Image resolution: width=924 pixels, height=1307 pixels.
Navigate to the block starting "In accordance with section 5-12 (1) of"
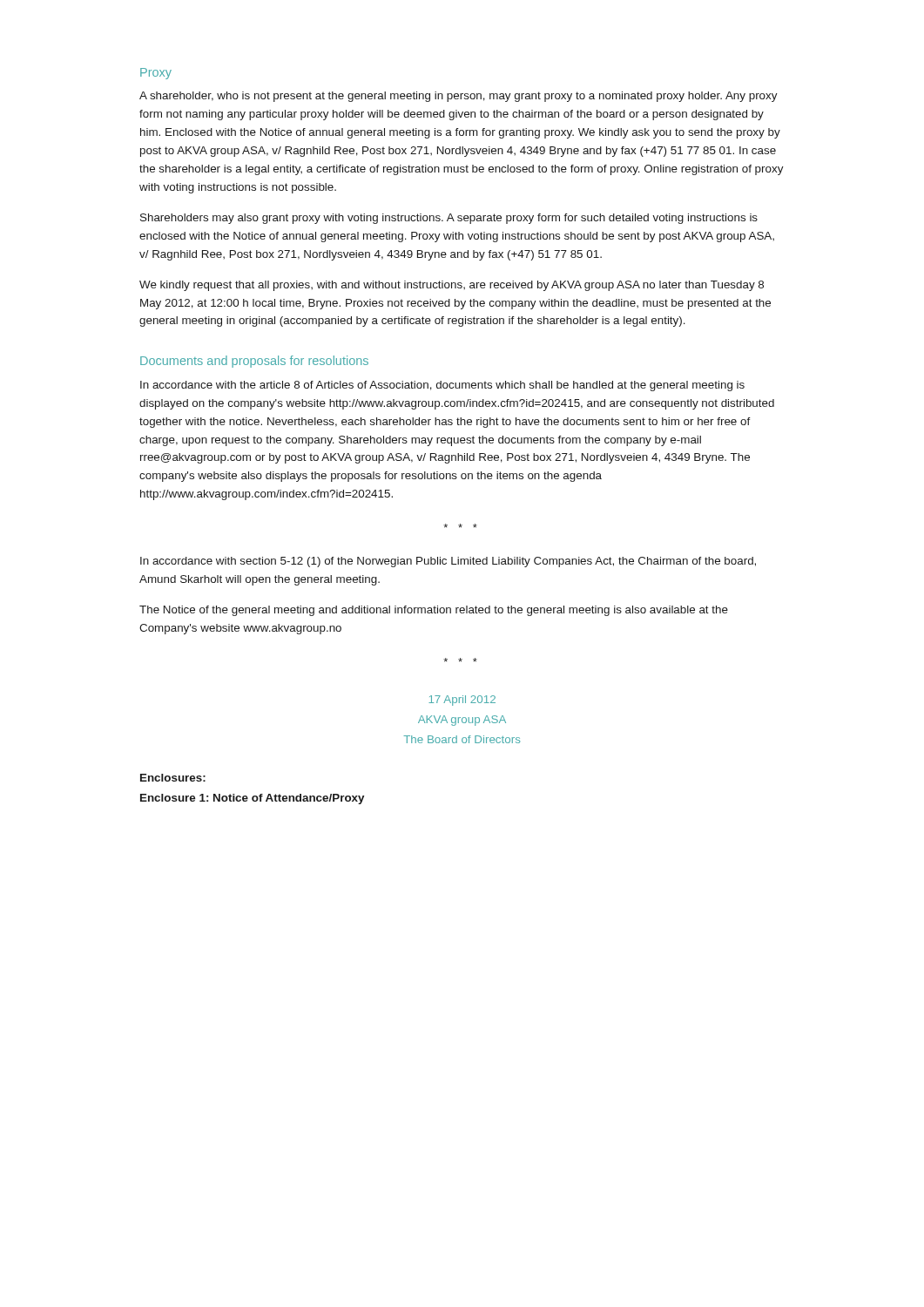click(x=462, y=571)
